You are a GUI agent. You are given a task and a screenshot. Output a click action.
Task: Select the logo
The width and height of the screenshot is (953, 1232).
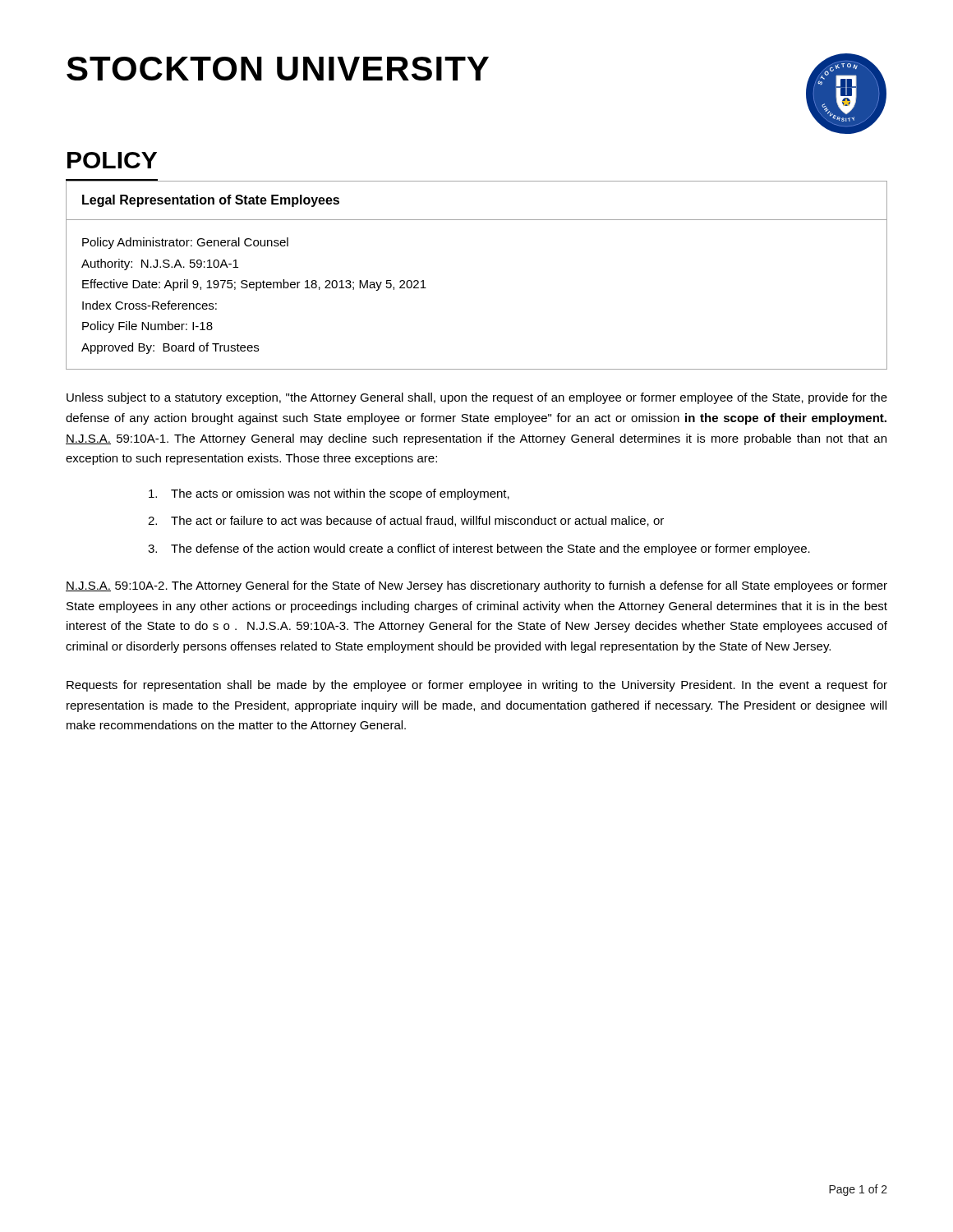tap(846, 95)
